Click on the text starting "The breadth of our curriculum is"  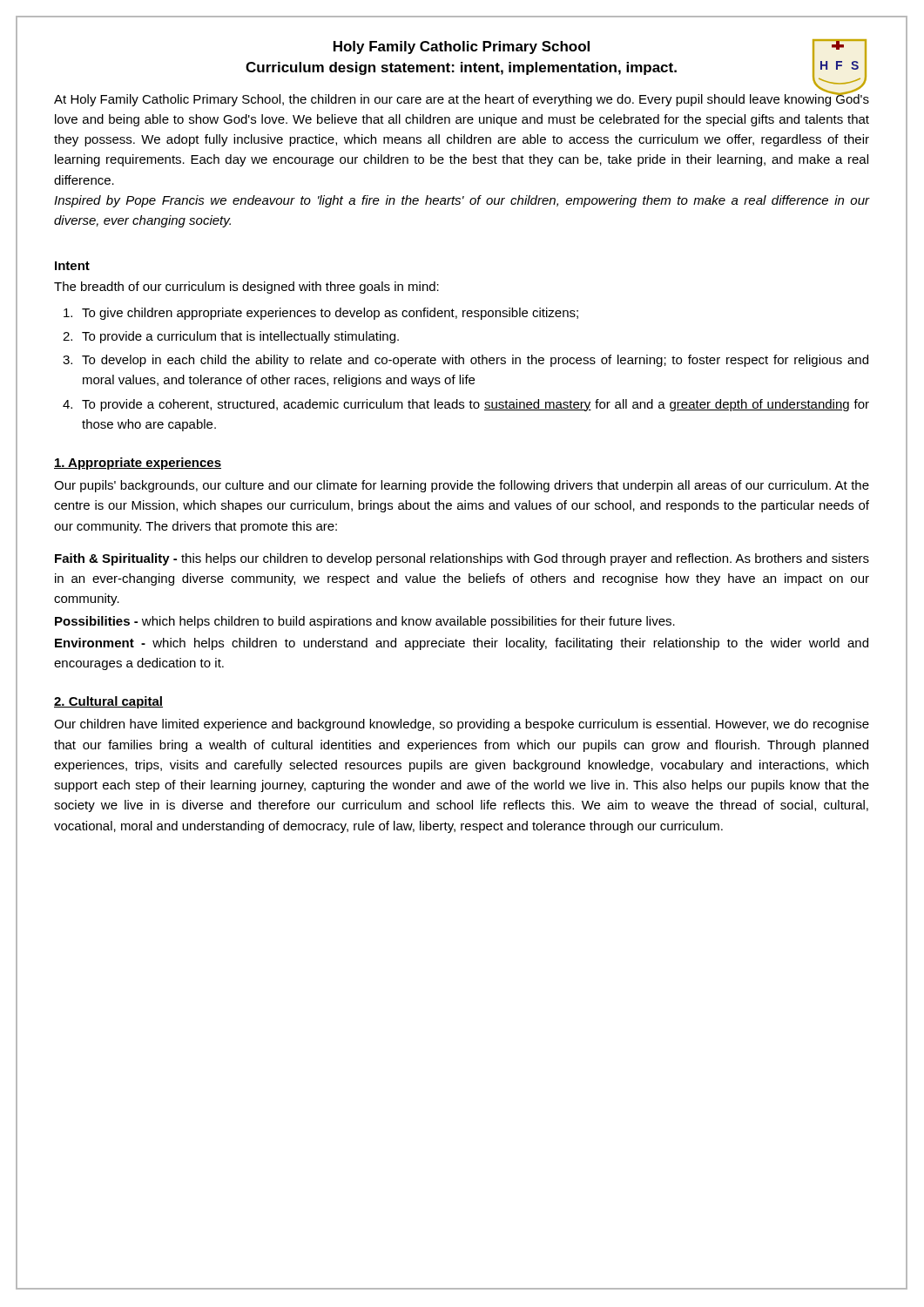(x=247, y=287)
